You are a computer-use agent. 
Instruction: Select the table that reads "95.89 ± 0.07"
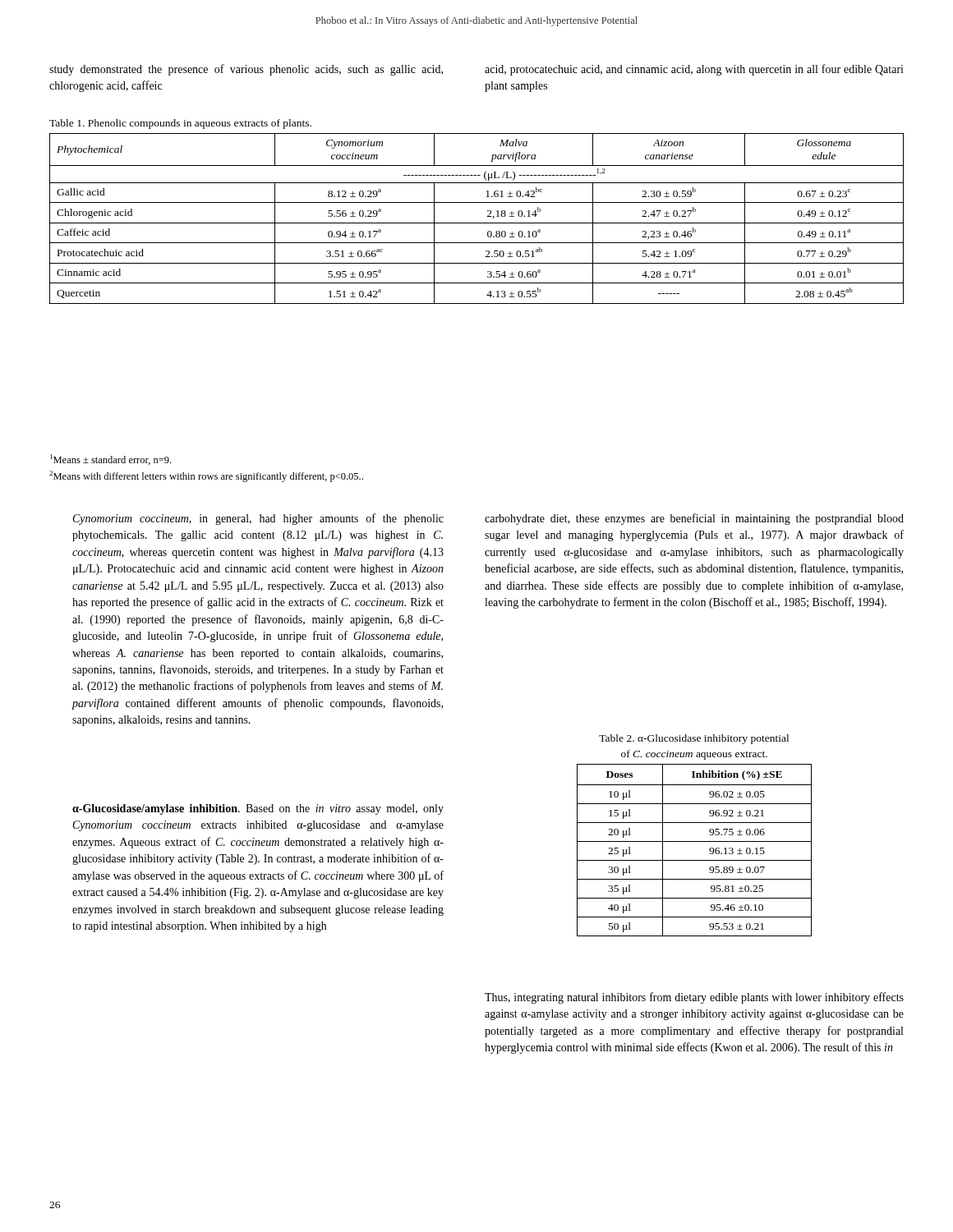[694, 850]
